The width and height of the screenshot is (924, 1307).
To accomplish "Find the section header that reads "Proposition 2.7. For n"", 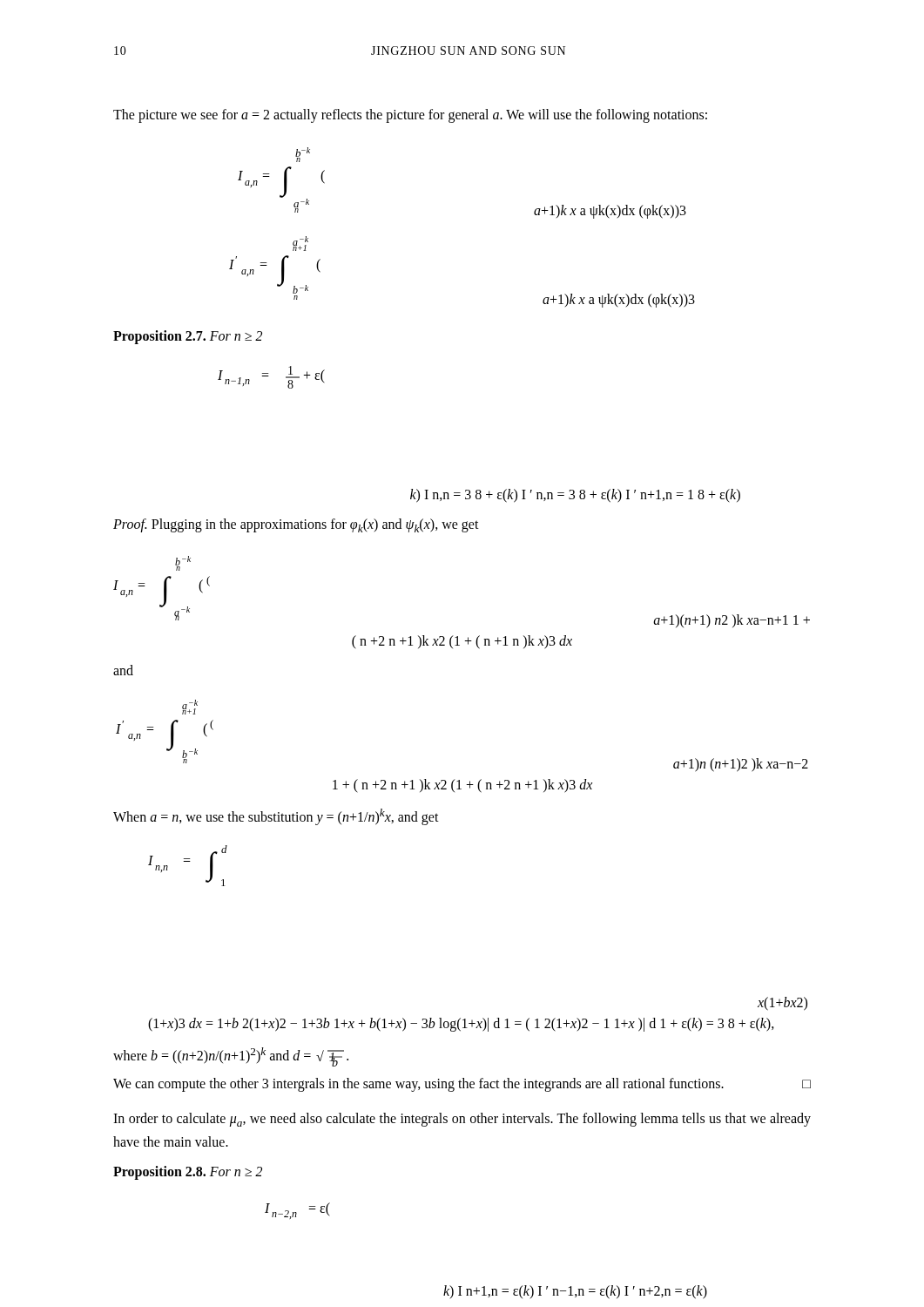I will [188, 336].
